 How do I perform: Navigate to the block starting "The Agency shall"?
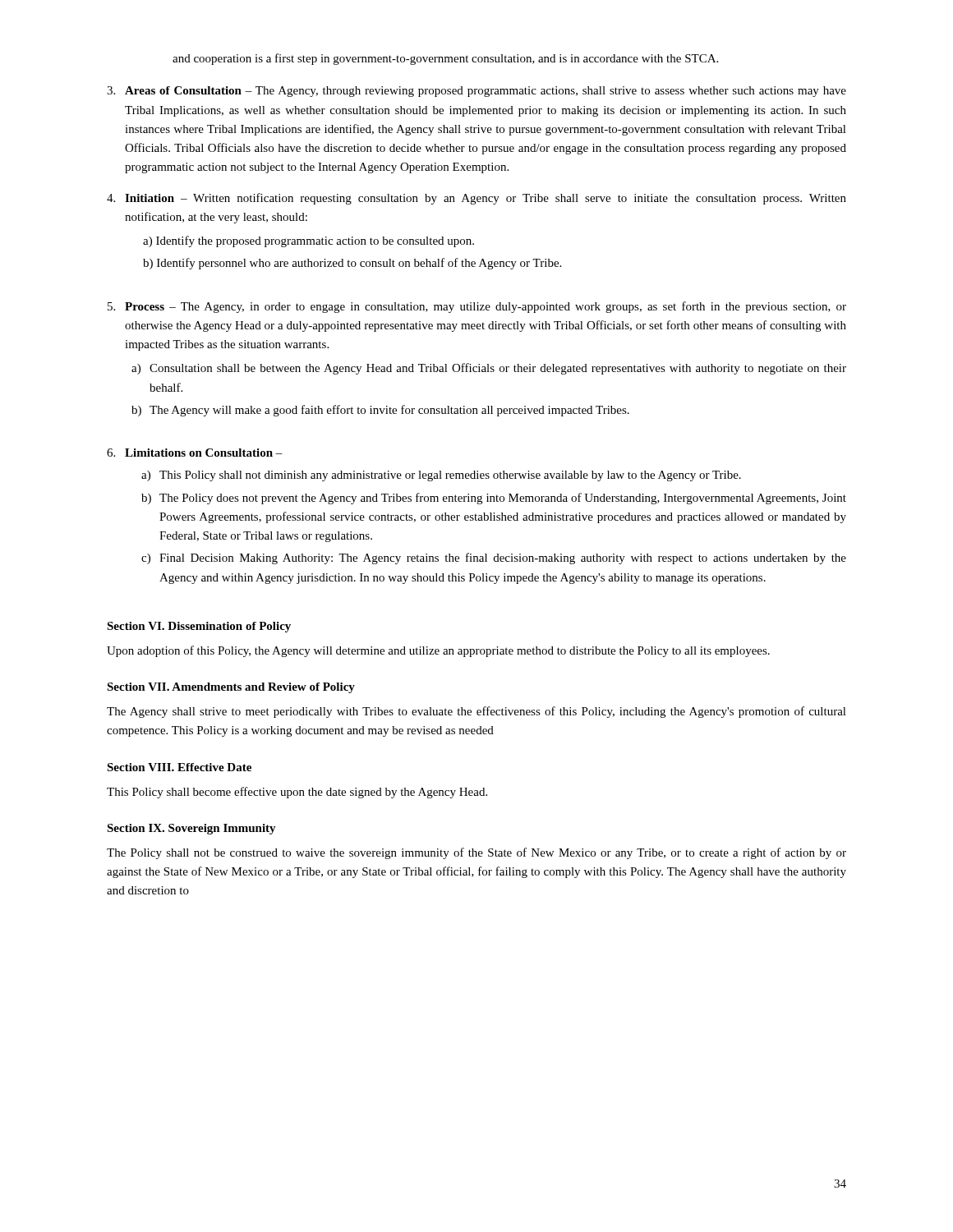pos(476,721)
